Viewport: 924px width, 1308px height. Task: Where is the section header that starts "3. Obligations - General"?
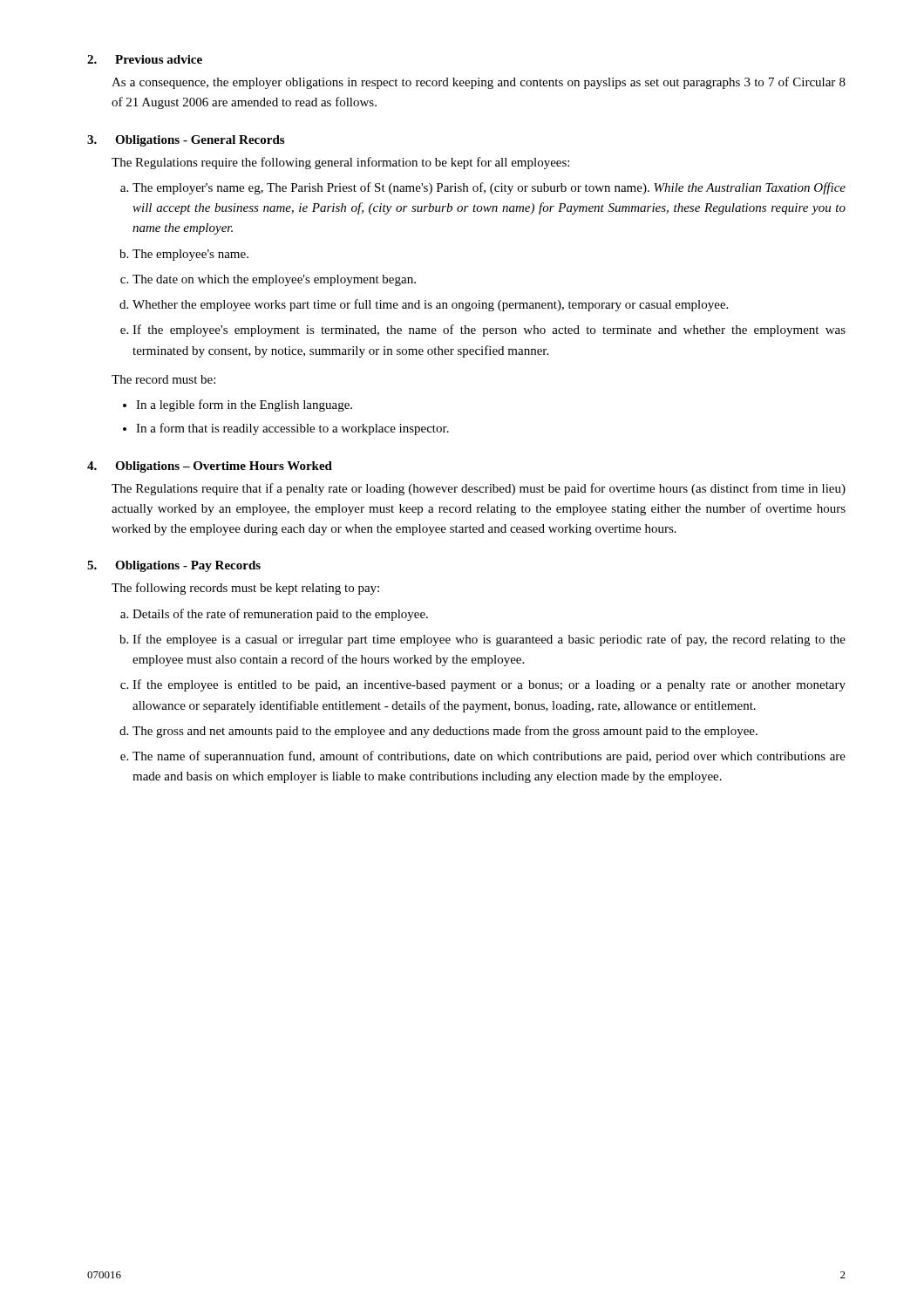pyautogui.click(x=186, y=139)
